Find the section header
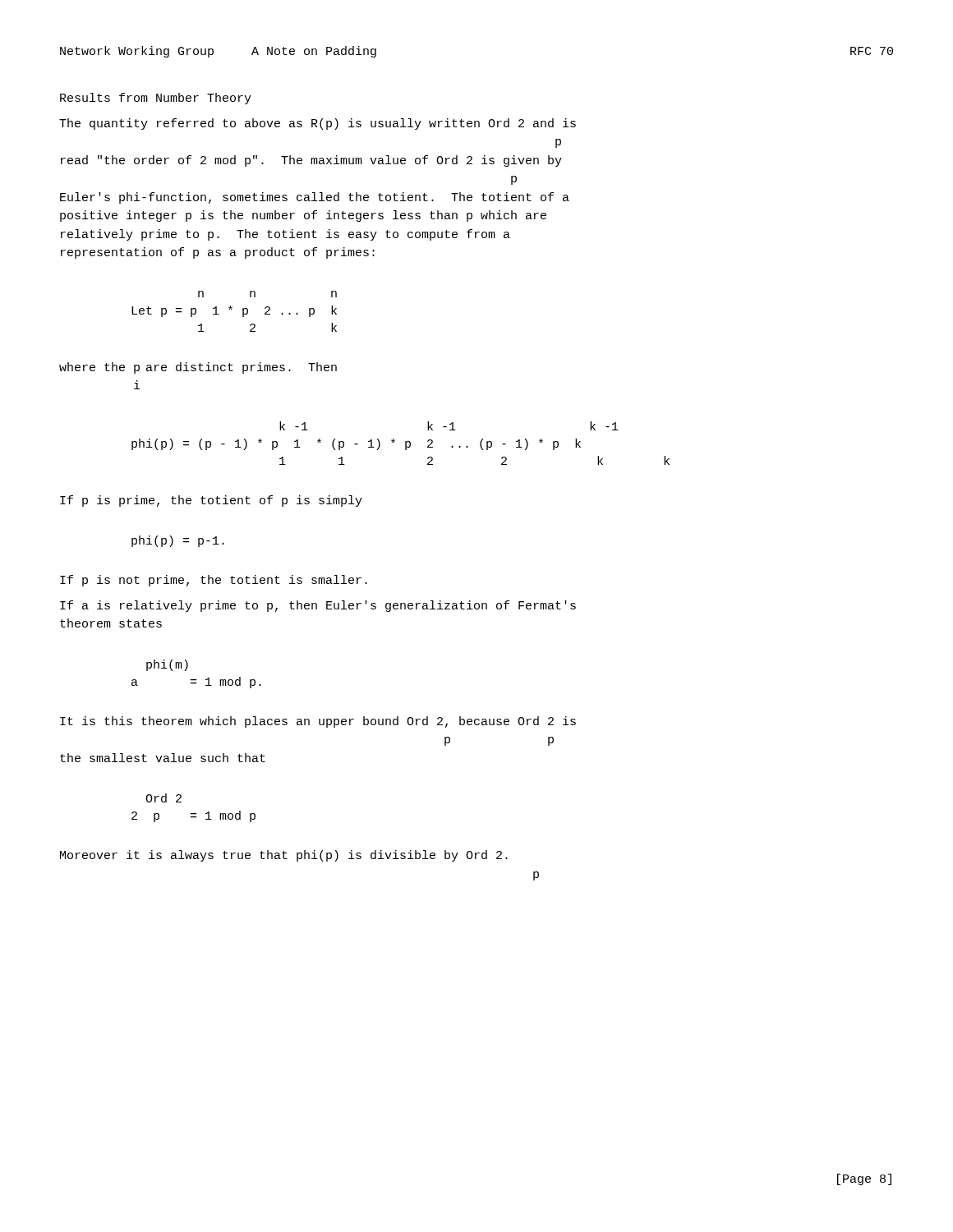The image size is (953, 1232). pos(155,99)
